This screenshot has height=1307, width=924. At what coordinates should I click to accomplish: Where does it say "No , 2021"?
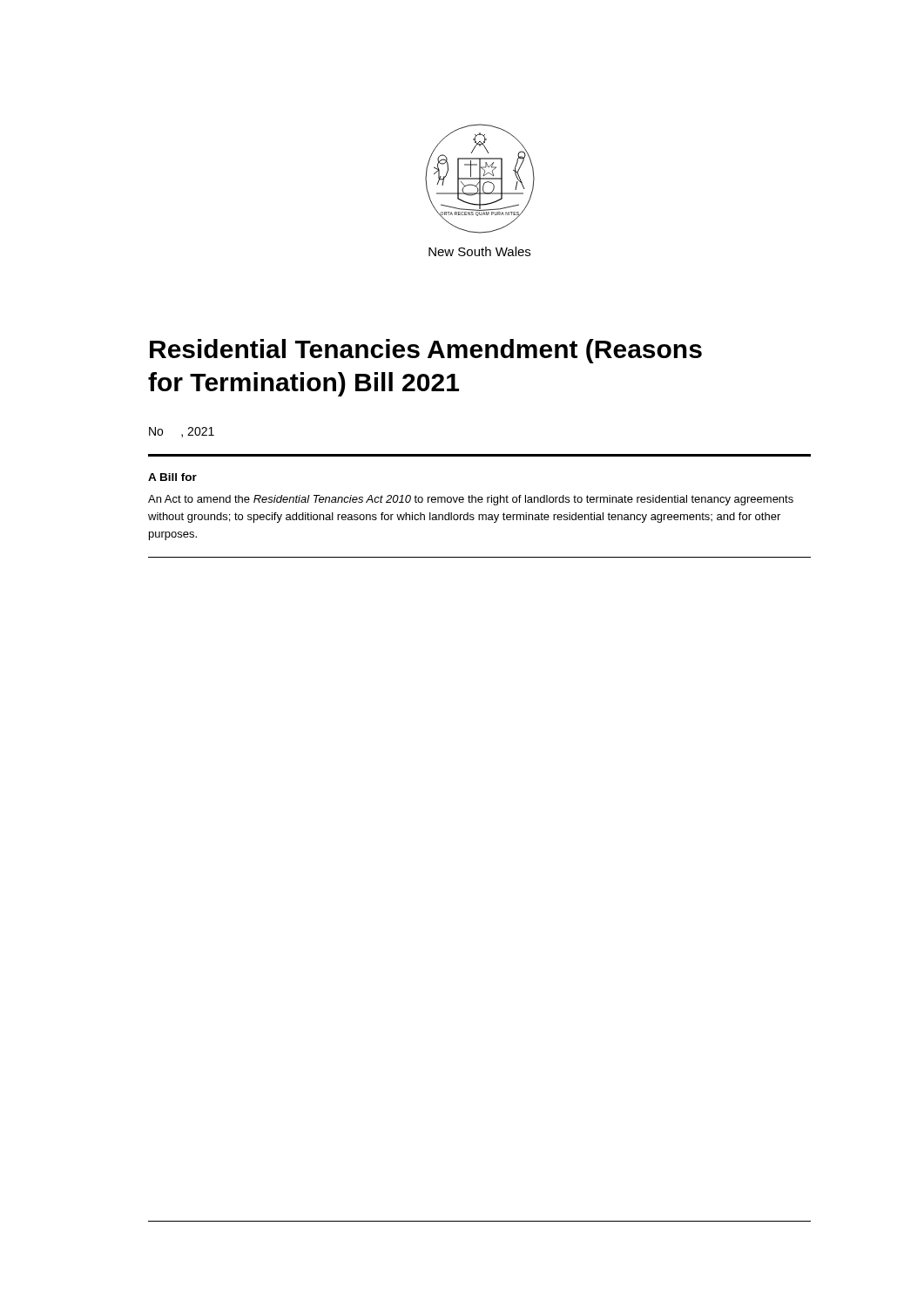click(x=181, y=431)
